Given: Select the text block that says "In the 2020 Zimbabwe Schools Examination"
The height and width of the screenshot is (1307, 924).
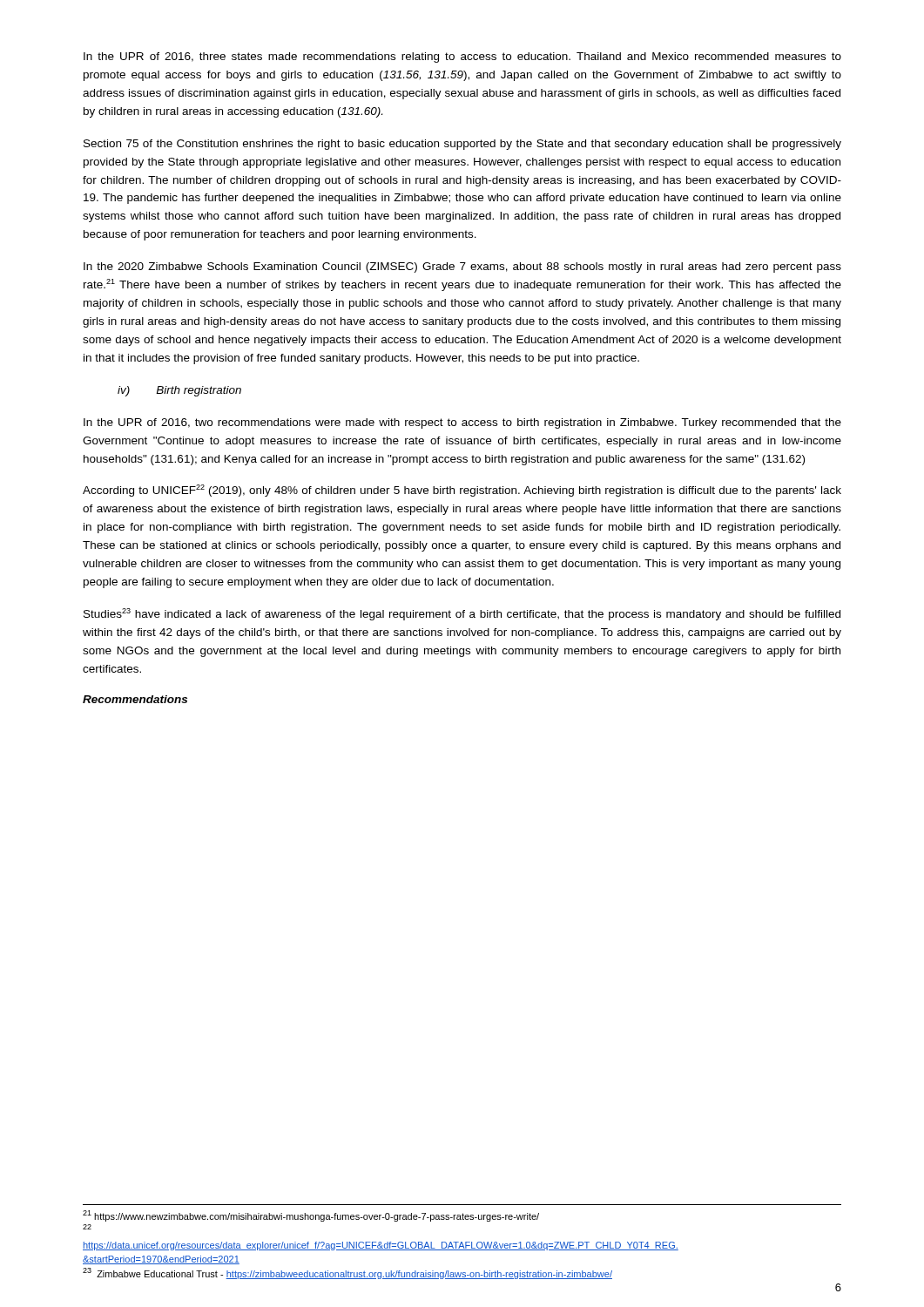Looking at the screenshot, I should (462, 312).
